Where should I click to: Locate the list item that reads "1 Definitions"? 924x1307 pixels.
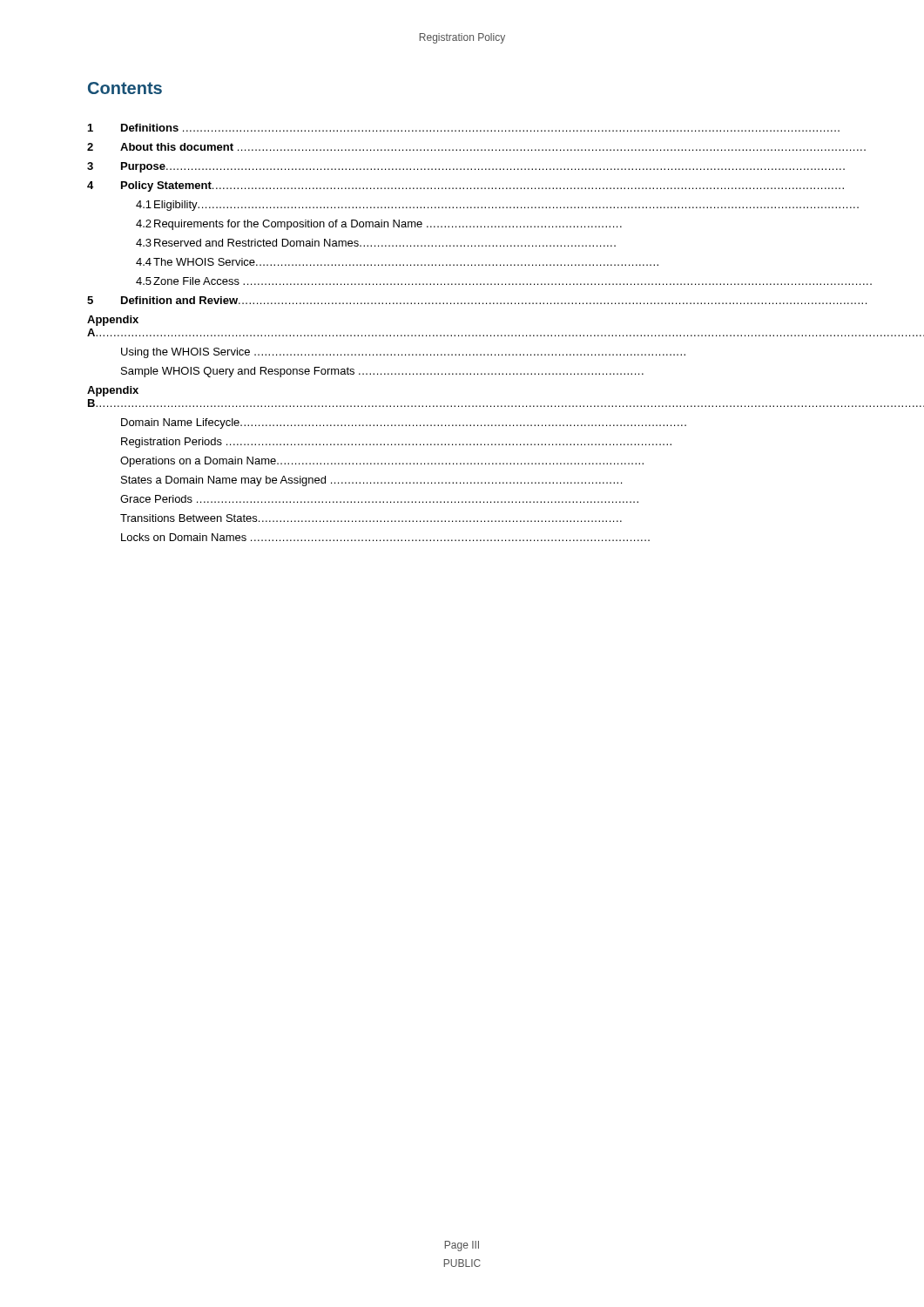click(506, 127)
